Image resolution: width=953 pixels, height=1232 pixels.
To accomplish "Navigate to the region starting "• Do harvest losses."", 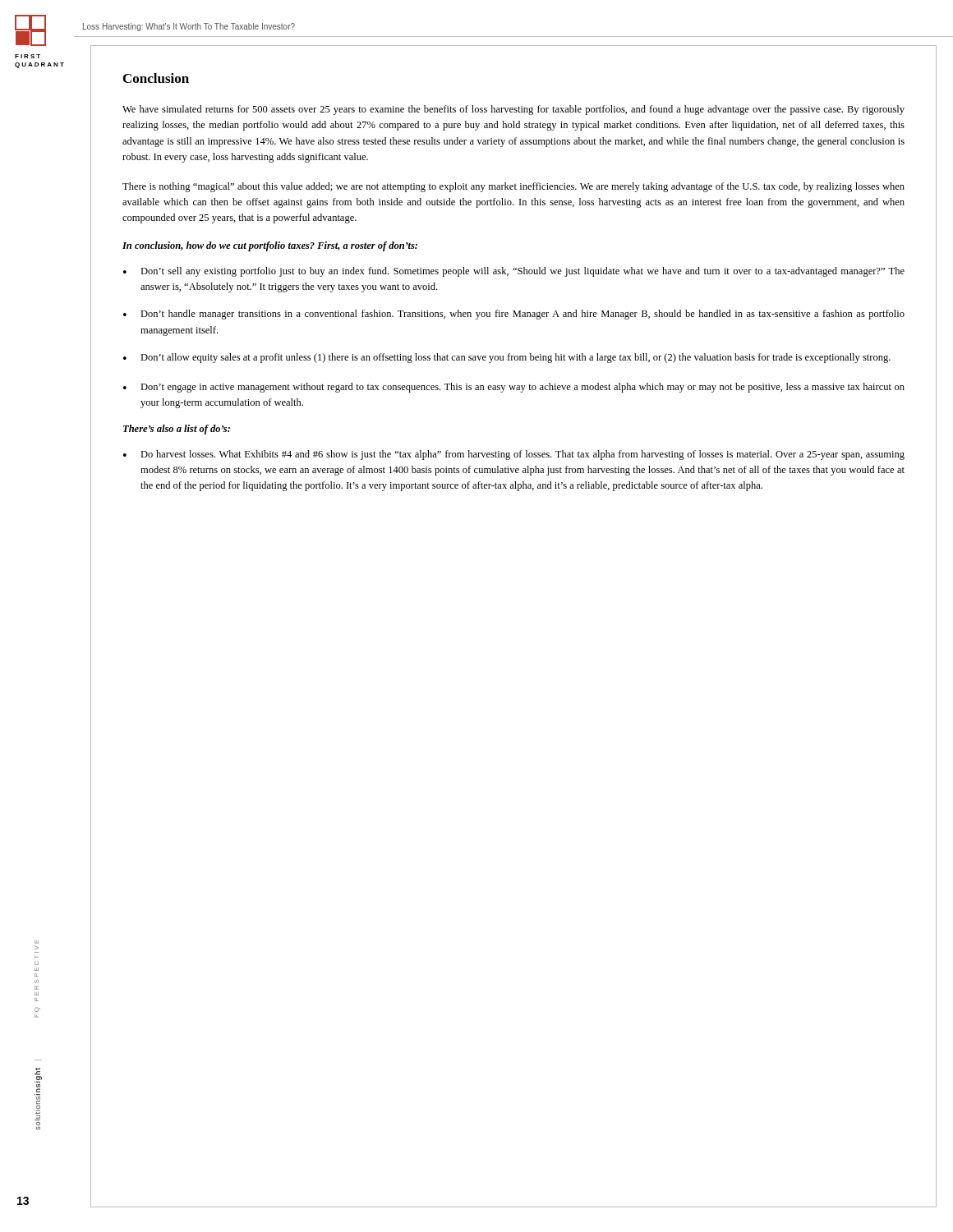I will point(513,470).
